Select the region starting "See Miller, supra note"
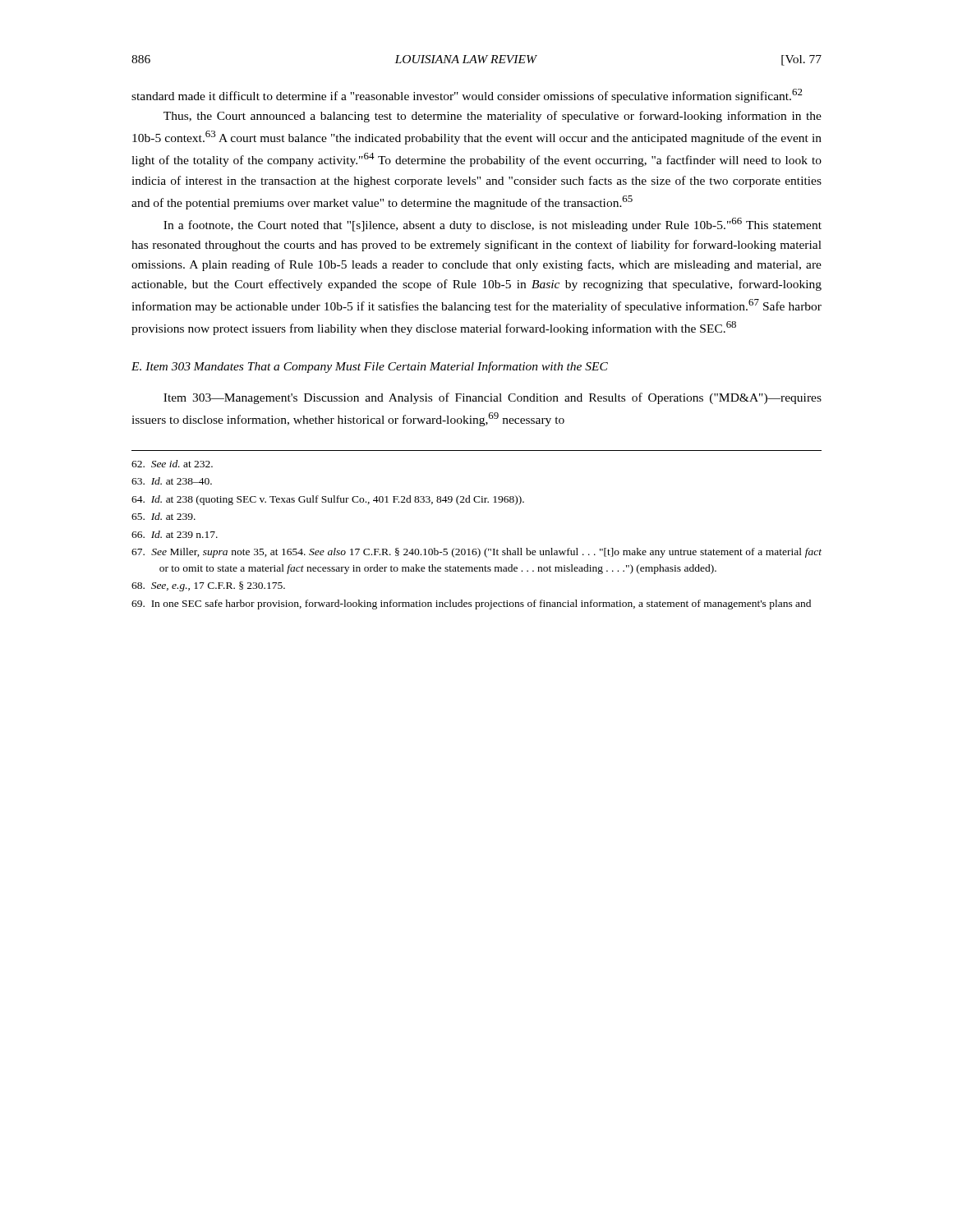This screenshot has width=953, height=1232. pos(476,560)
